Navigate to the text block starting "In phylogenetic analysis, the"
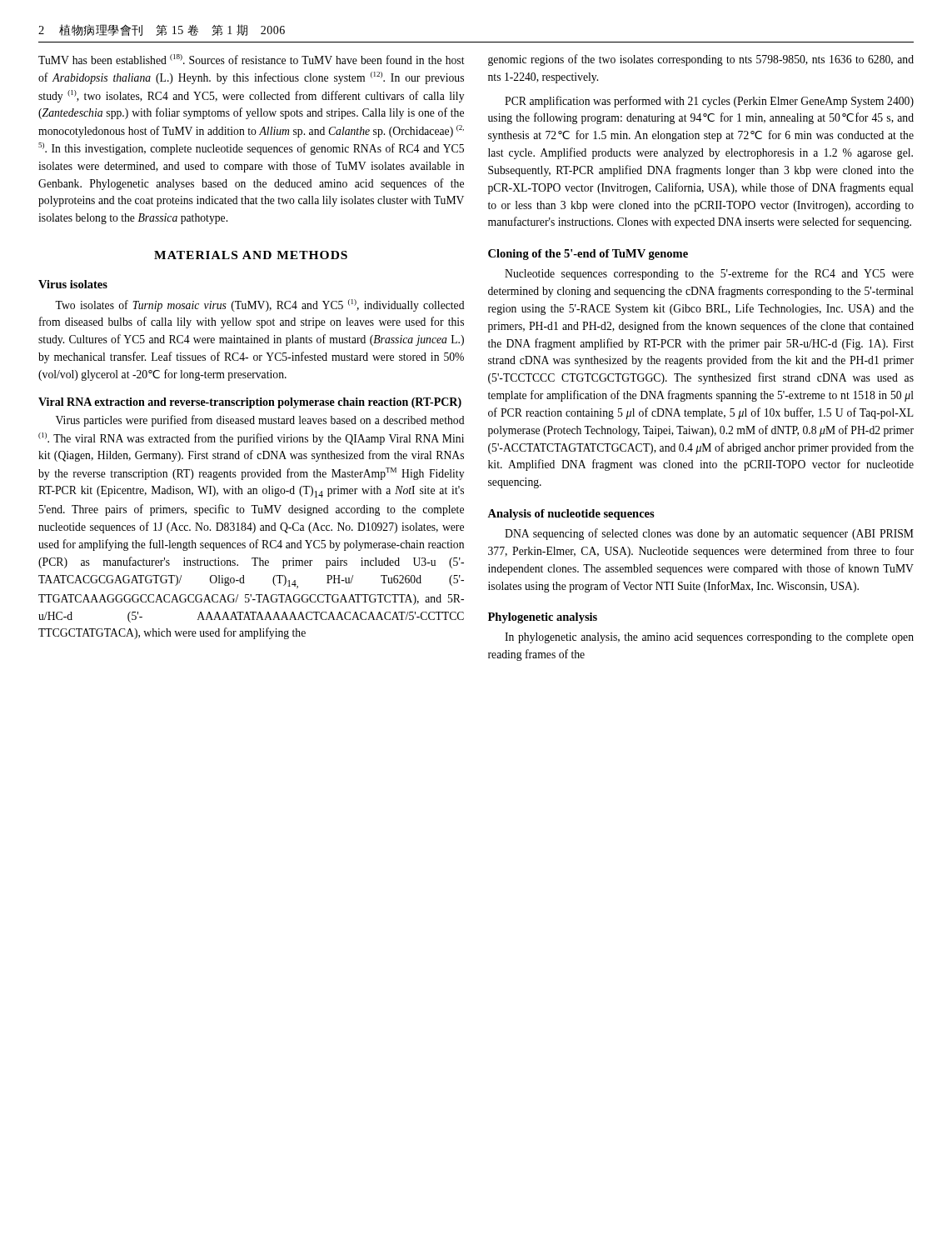This screenshot has width=952, height=1250. point(701,647)
